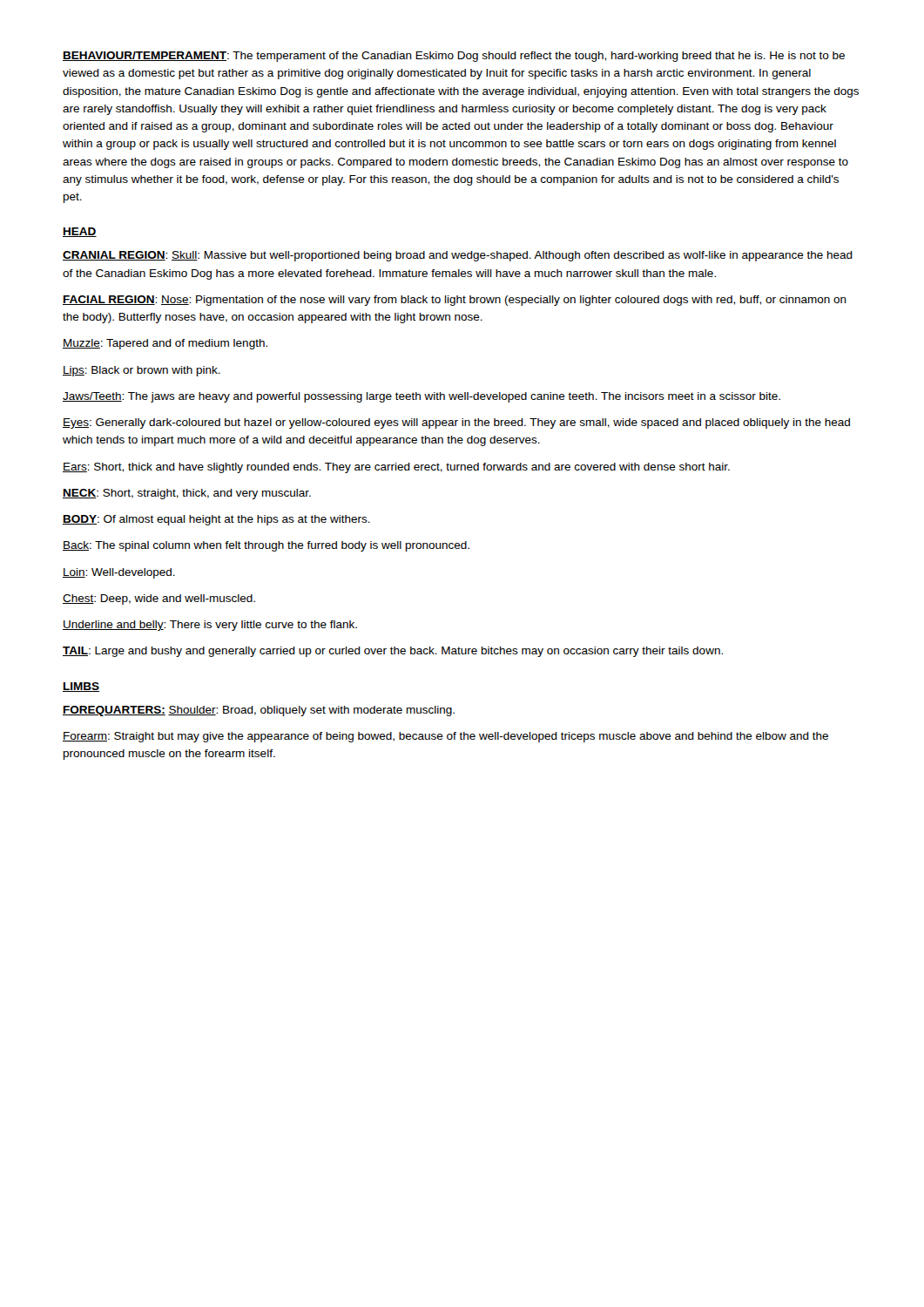Select the element starting "NECK: Short, straight, thick,"

click(x=187, y=492)
